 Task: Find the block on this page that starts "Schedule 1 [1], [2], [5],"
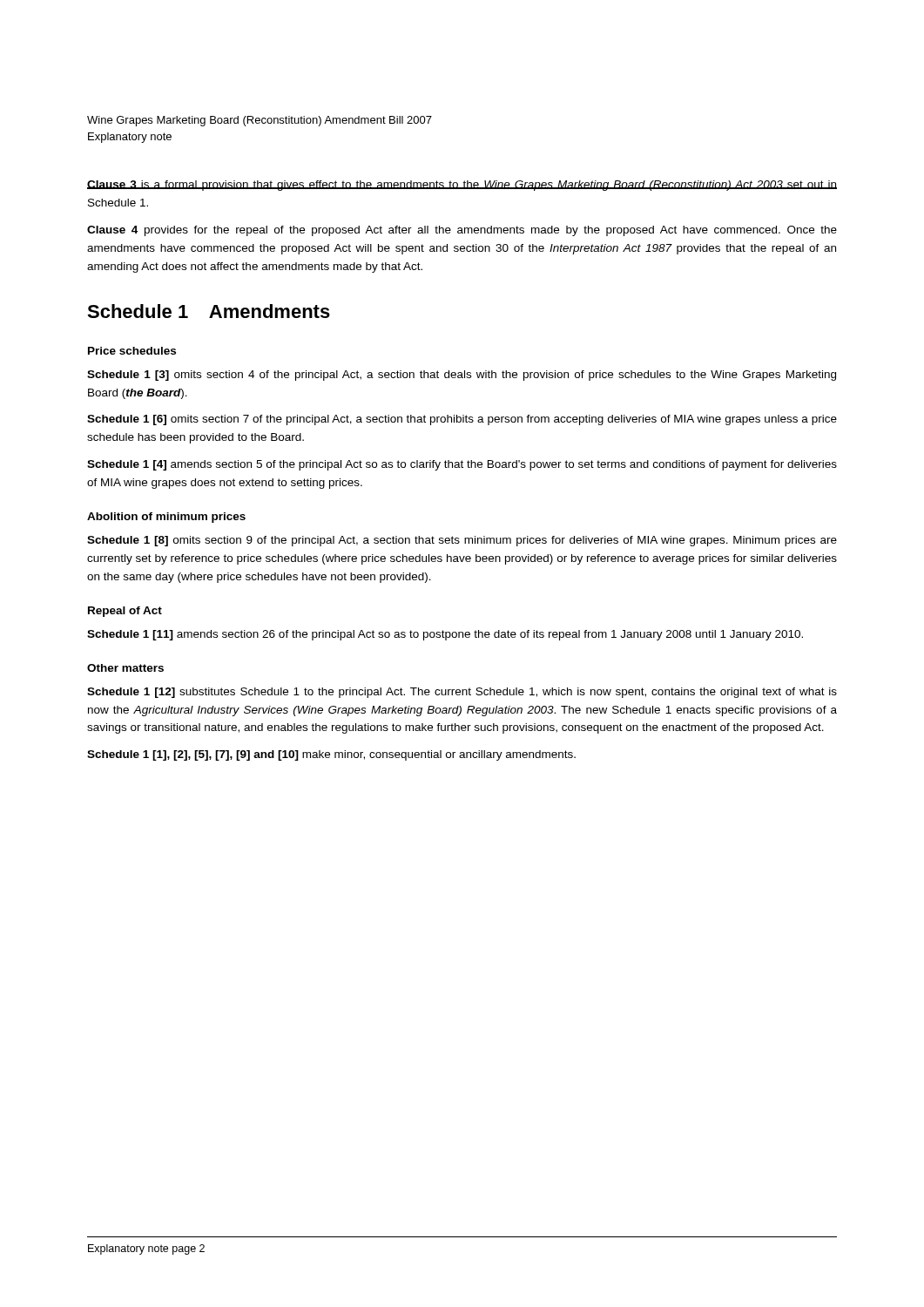[462, 755]
